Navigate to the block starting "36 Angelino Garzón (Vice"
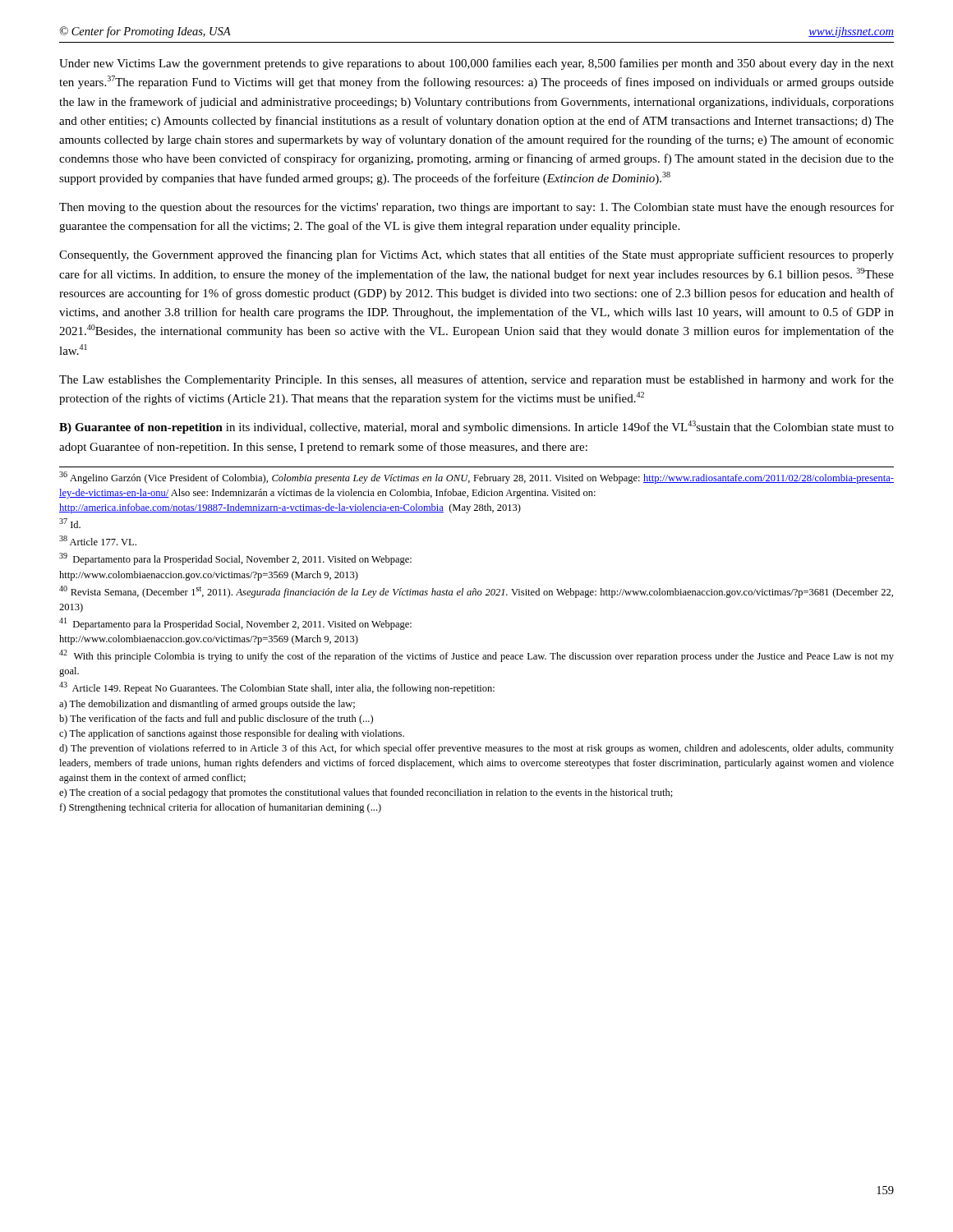The image size is (953, 1232). pyautogui.click(x=476, y=492)
